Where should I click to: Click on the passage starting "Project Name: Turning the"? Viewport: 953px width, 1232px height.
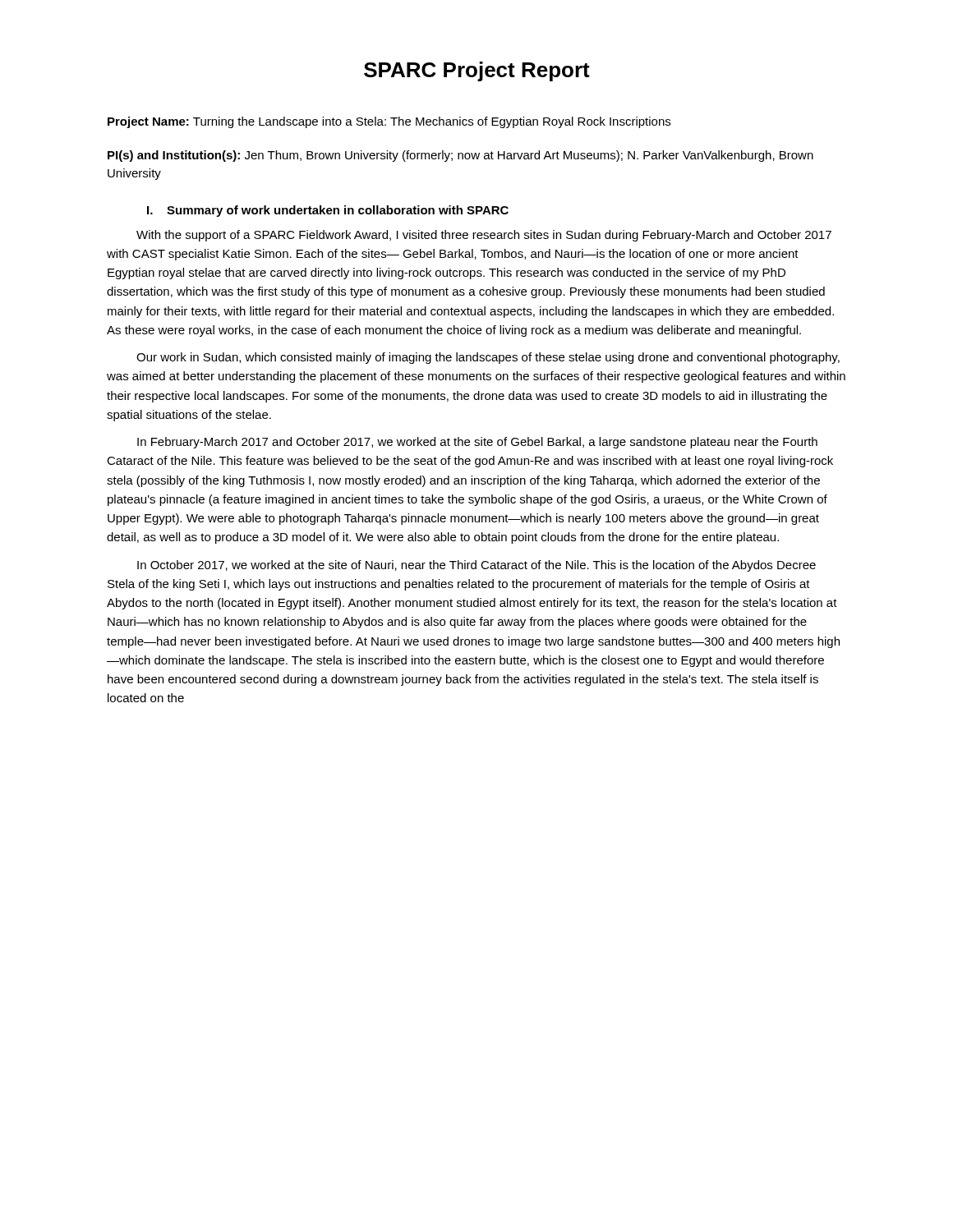pos(389,121)
